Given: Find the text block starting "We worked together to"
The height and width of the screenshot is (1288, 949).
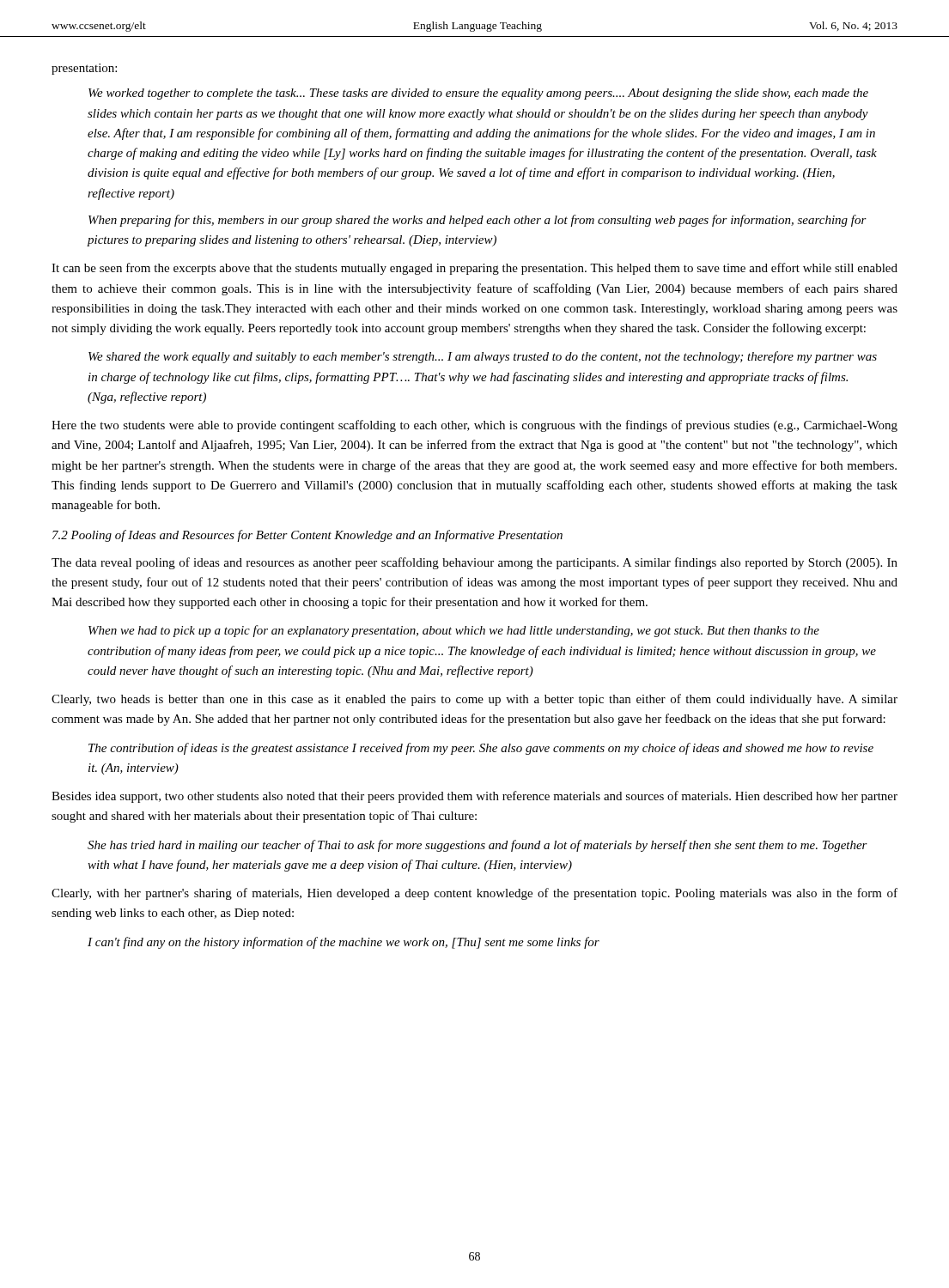Looking at the screenshot, I should point(484,167).
